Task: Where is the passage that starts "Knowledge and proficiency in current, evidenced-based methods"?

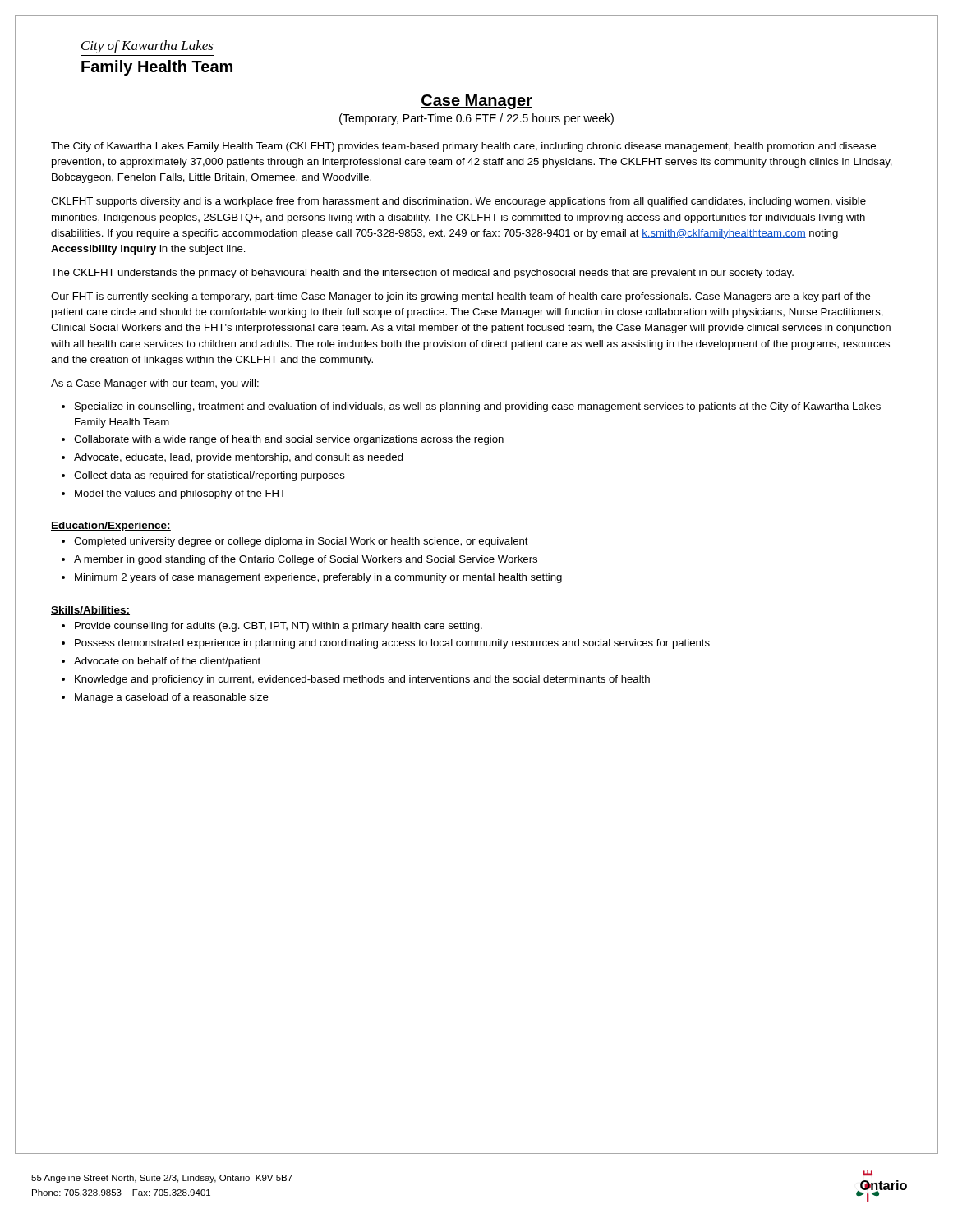Action: pyautogui.click(x=488, y=679)
